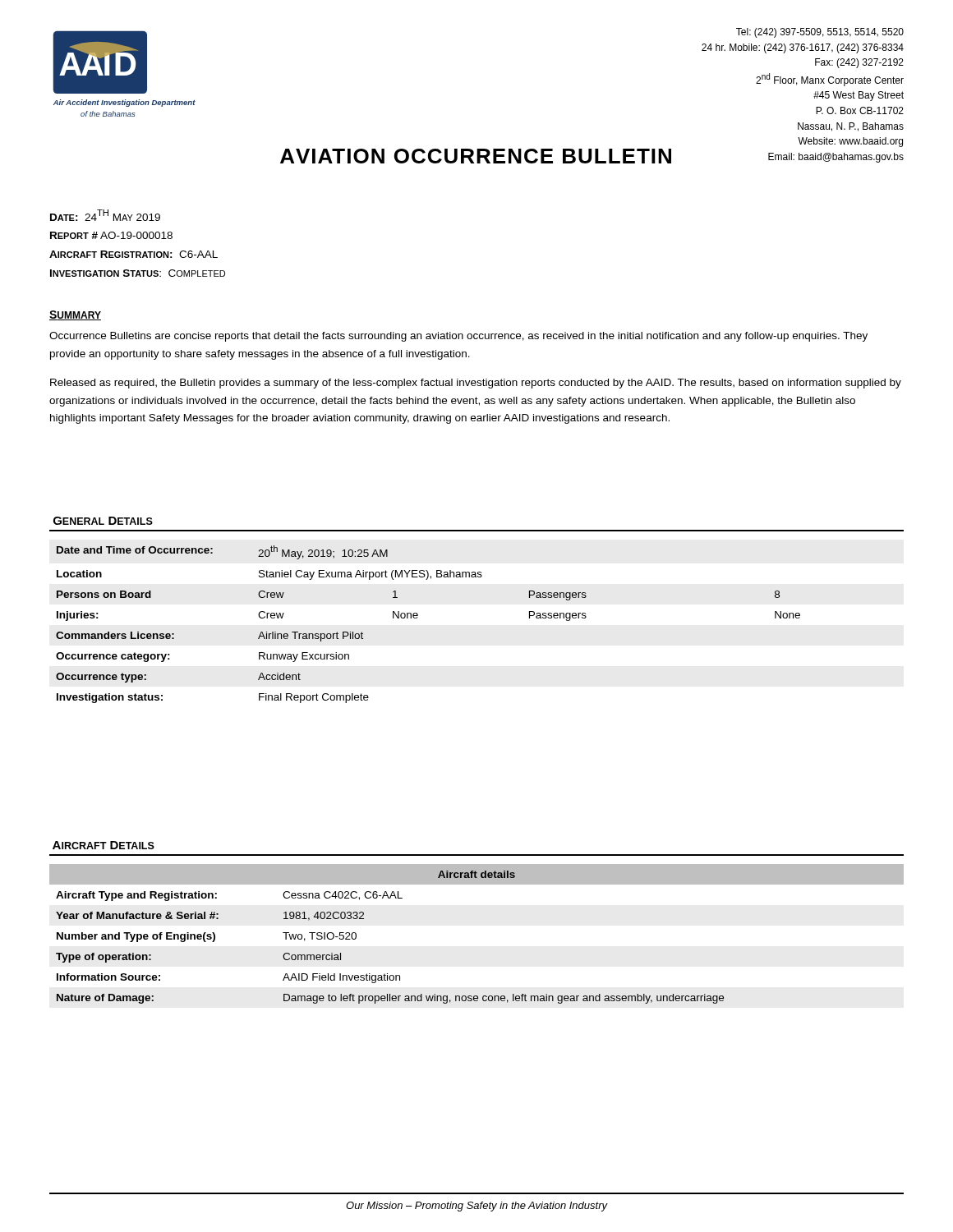Where does it say "AVIATION OCCURRENCE BULLETIN"?
This screenshot has width=953, height=1232.
[476, 156]
